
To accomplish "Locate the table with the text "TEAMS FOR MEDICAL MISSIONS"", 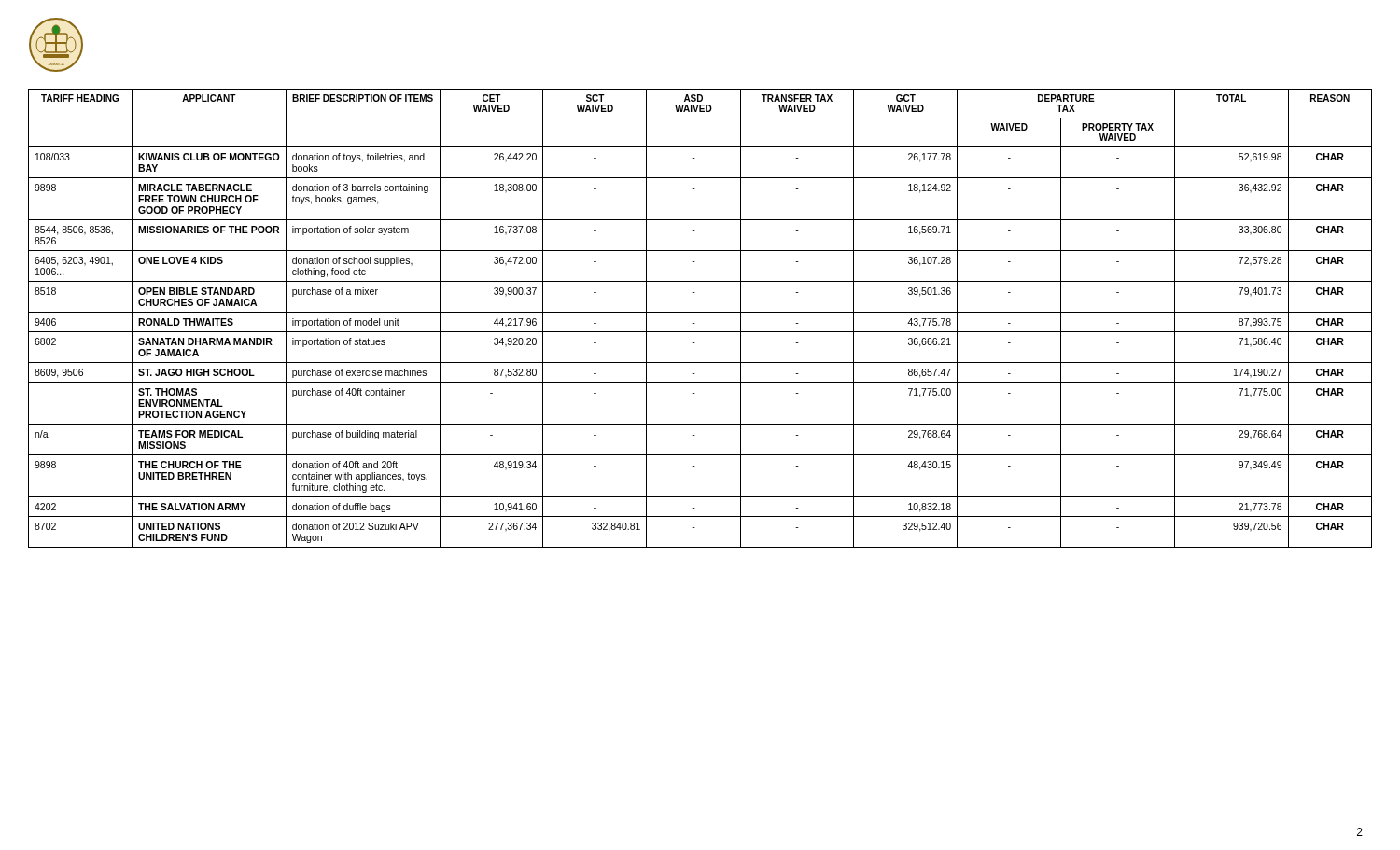I will tap(700, 318).
